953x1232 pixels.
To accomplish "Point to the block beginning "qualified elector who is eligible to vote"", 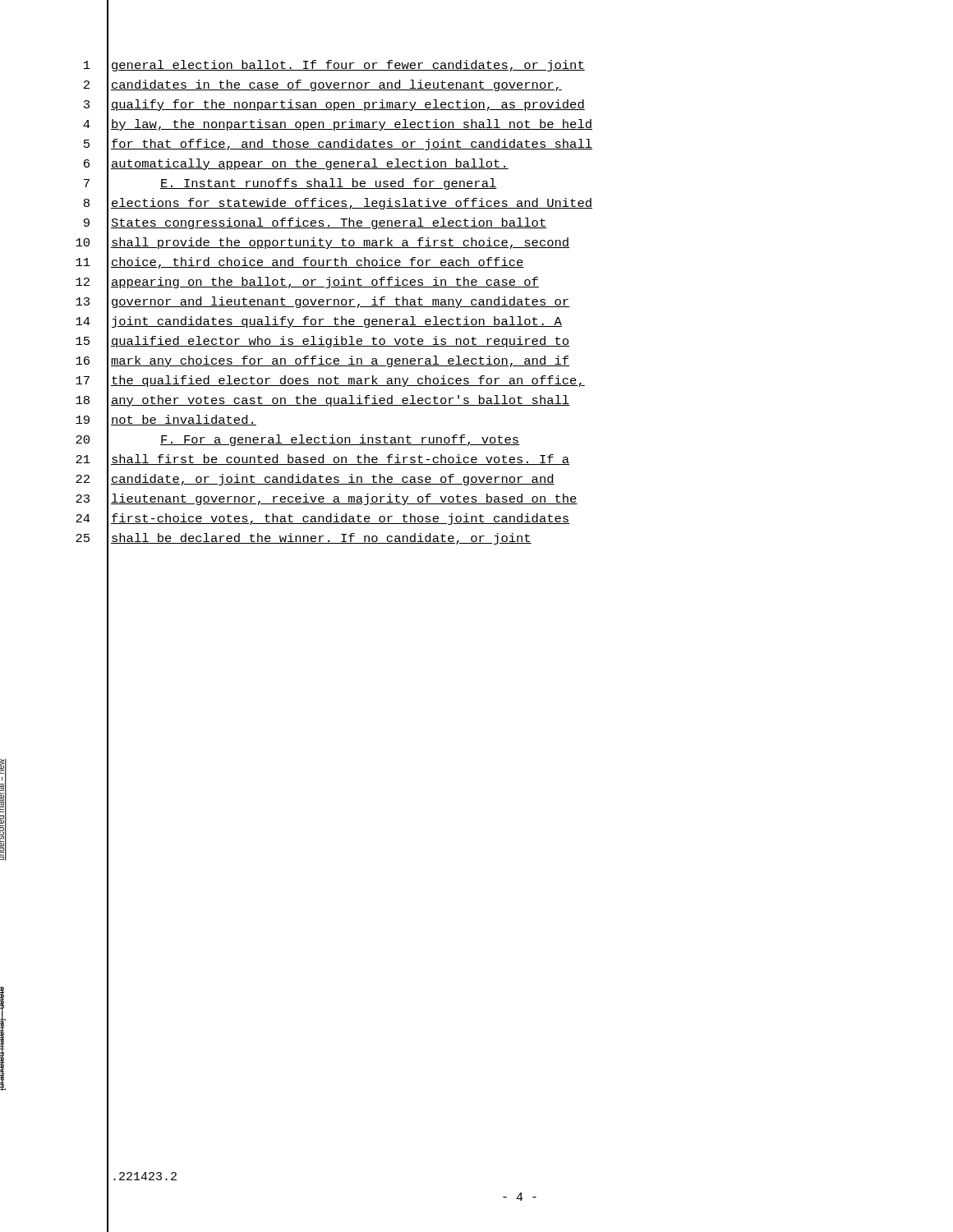I will click(x=340, y=342).
